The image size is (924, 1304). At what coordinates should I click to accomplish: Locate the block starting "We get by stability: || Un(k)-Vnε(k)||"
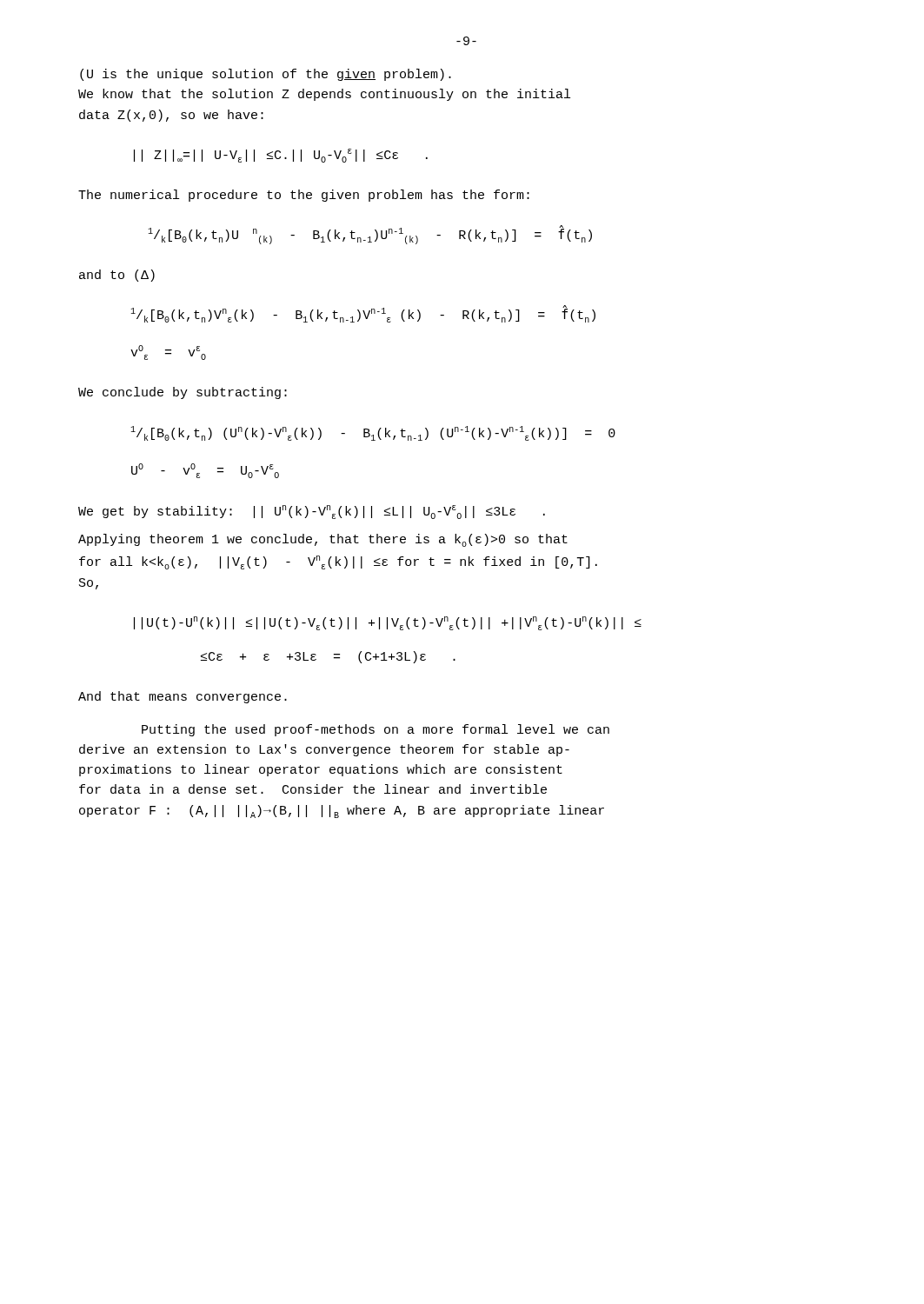click(x=313, y=512)
